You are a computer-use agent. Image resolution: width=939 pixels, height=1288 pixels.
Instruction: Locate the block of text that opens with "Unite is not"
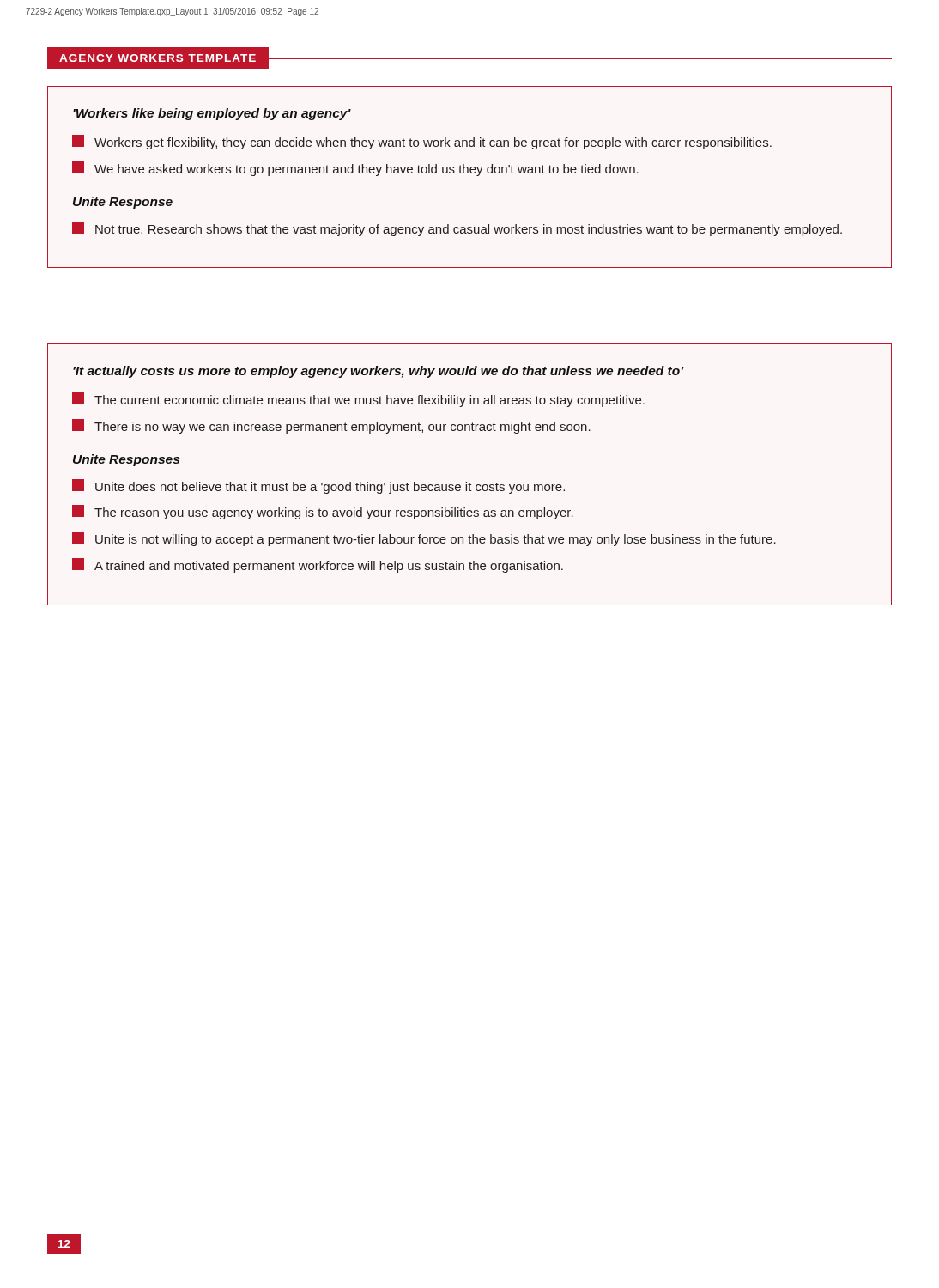point(424,539)
